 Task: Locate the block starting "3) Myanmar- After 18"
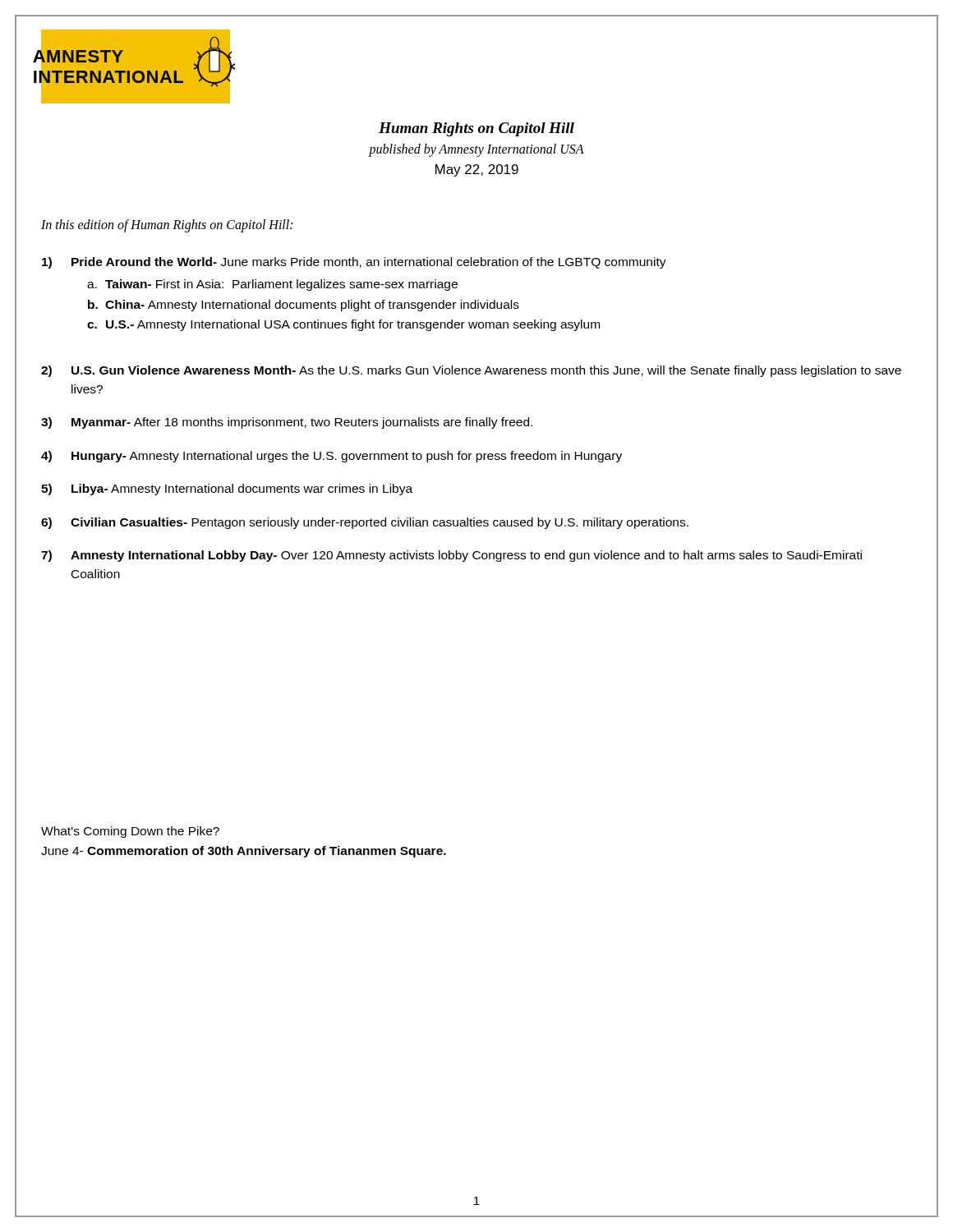coord(476,423)
